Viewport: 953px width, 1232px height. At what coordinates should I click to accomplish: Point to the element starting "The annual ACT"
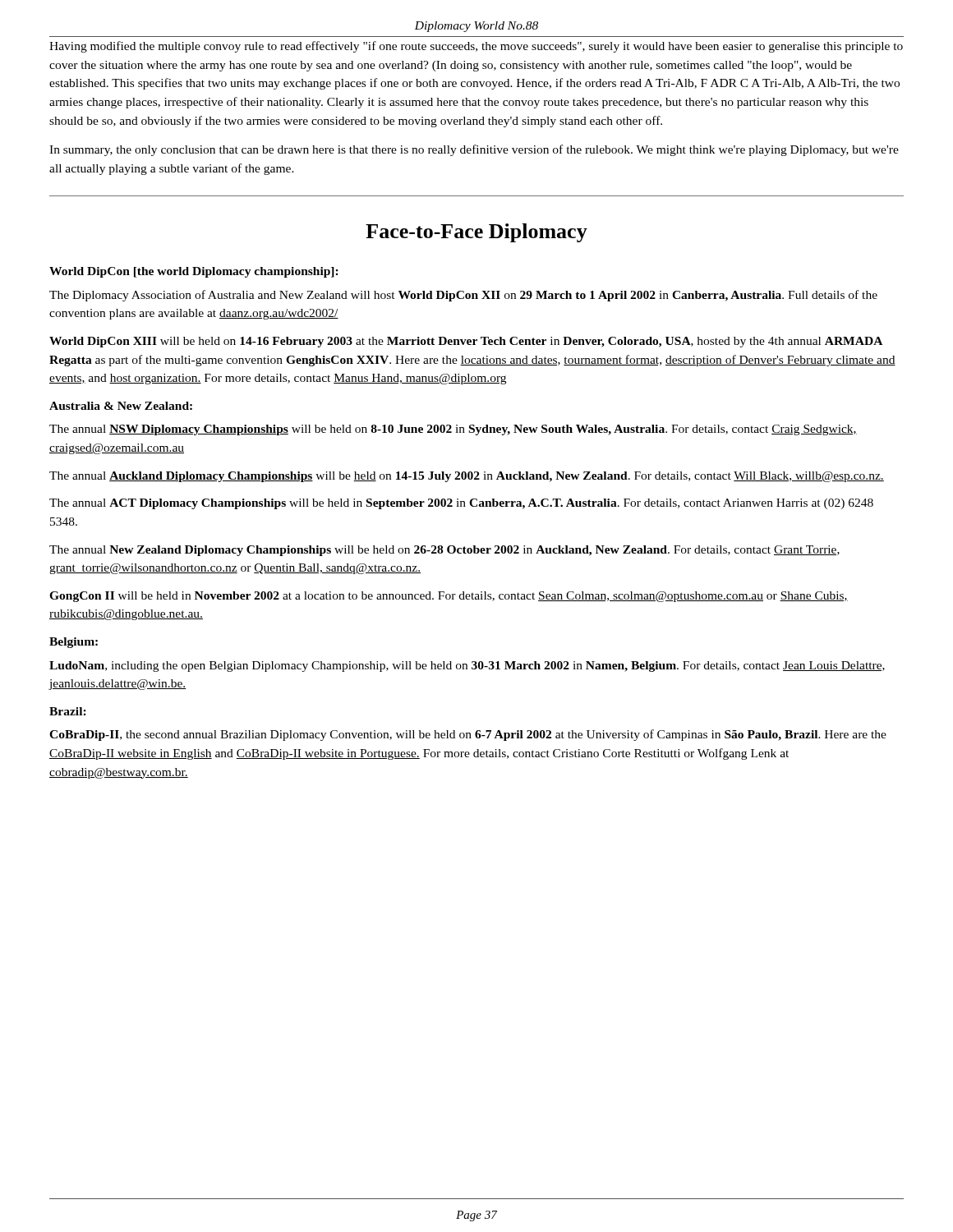tap(461, 512)
